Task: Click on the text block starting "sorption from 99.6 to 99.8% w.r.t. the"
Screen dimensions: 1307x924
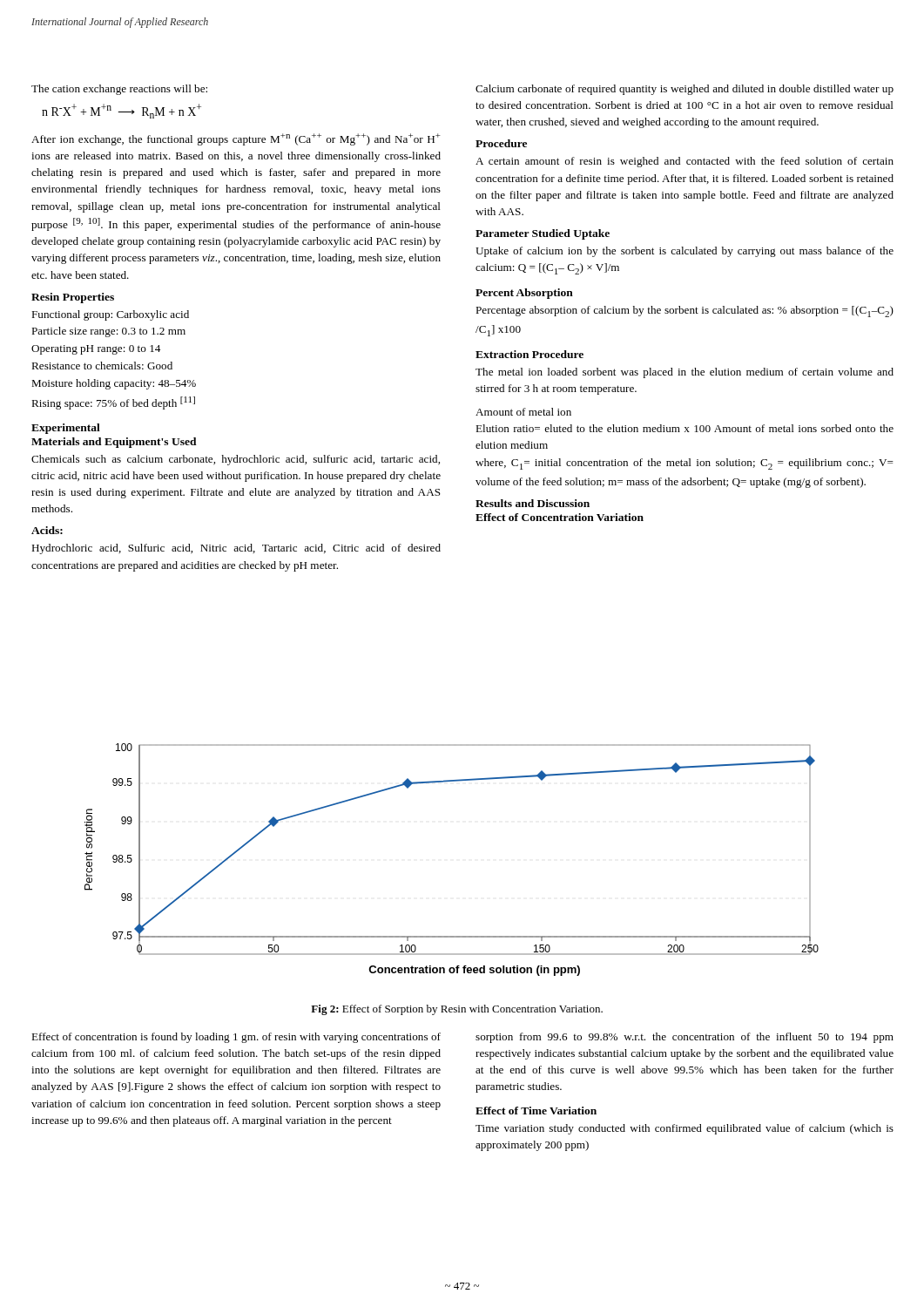Action: (x=684, y=1061)
